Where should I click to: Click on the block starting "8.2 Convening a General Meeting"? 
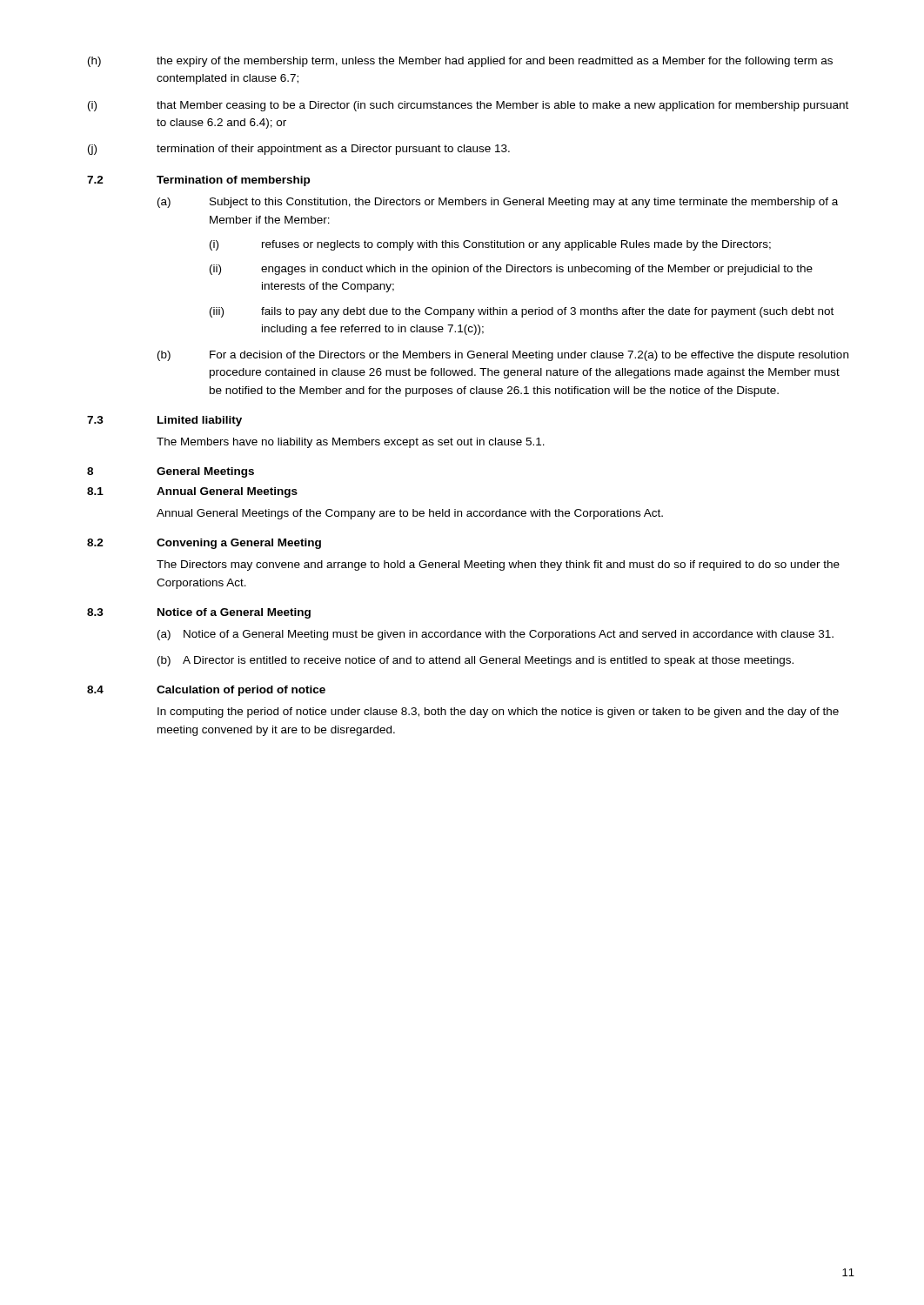(204, 543)
